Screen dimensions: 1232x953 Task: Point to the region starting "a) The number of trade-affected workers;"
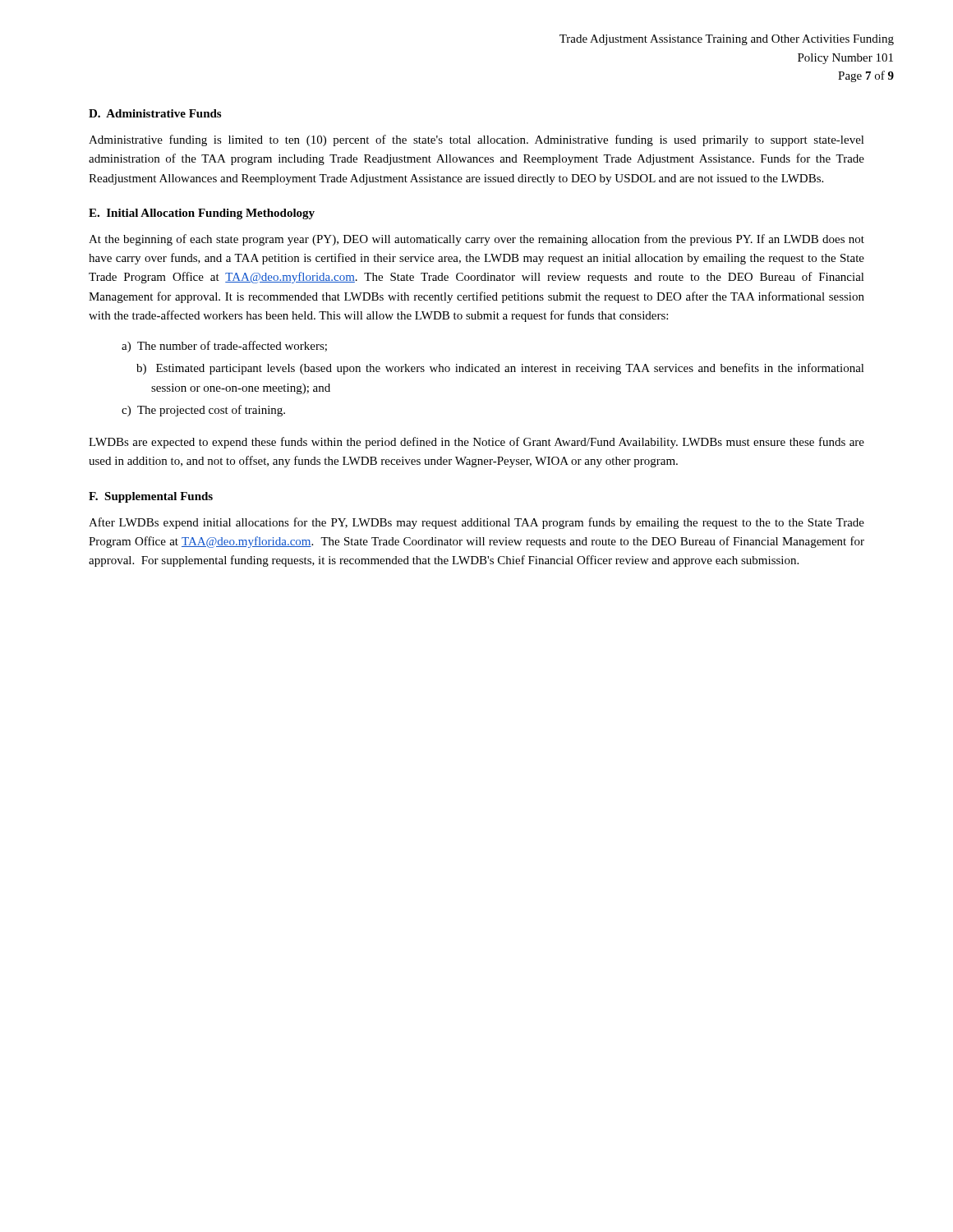point(225,346)
